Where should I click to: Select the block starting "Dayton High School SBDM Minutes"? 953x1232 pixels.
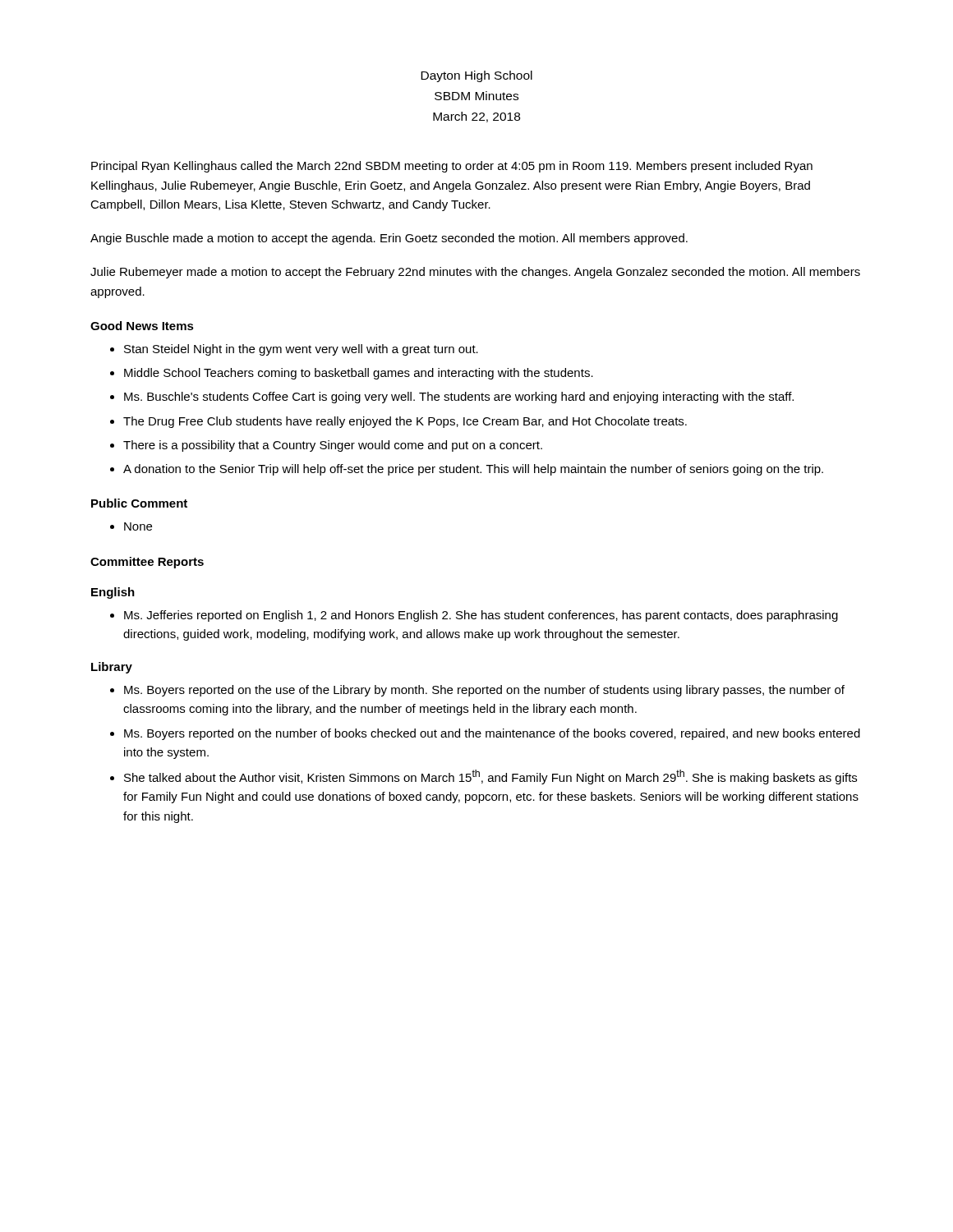click(476, 95)
